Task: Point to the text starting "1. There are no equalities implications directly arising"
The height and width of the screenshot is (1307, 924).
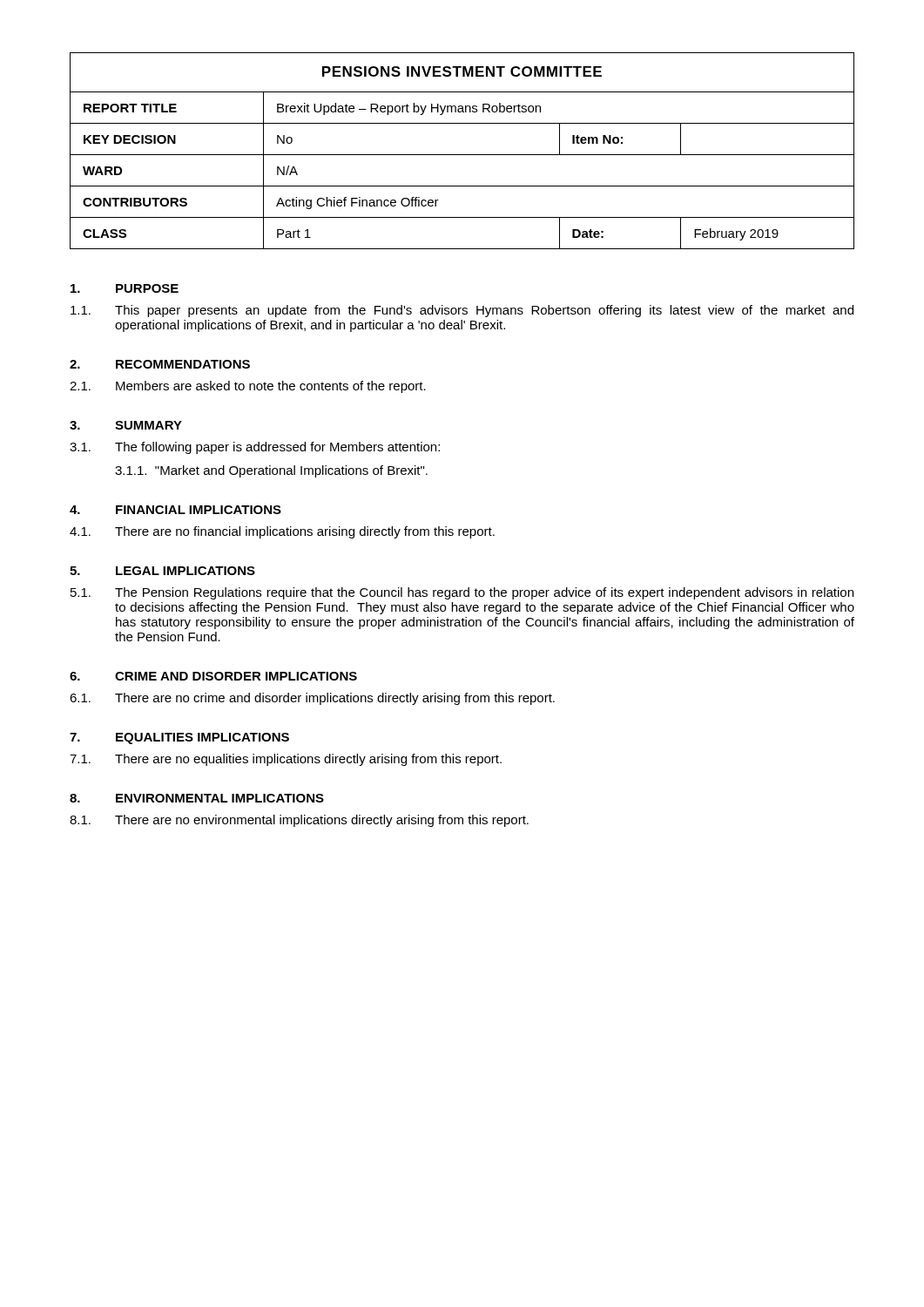Action: [462, 759]
